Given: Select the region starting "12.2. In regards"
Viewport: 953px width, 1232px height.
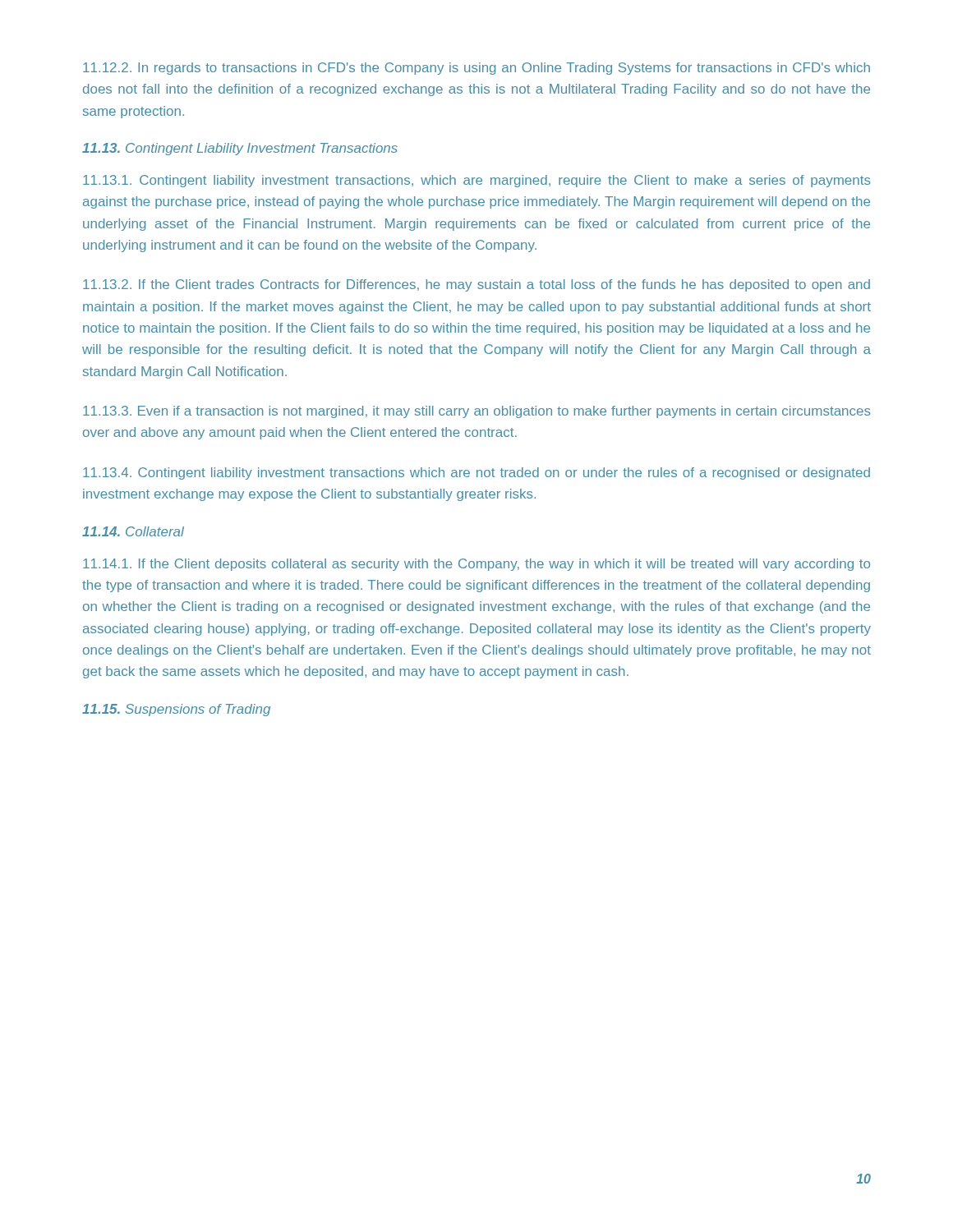Looking at the screenshot, I should (x=476, y=89).
